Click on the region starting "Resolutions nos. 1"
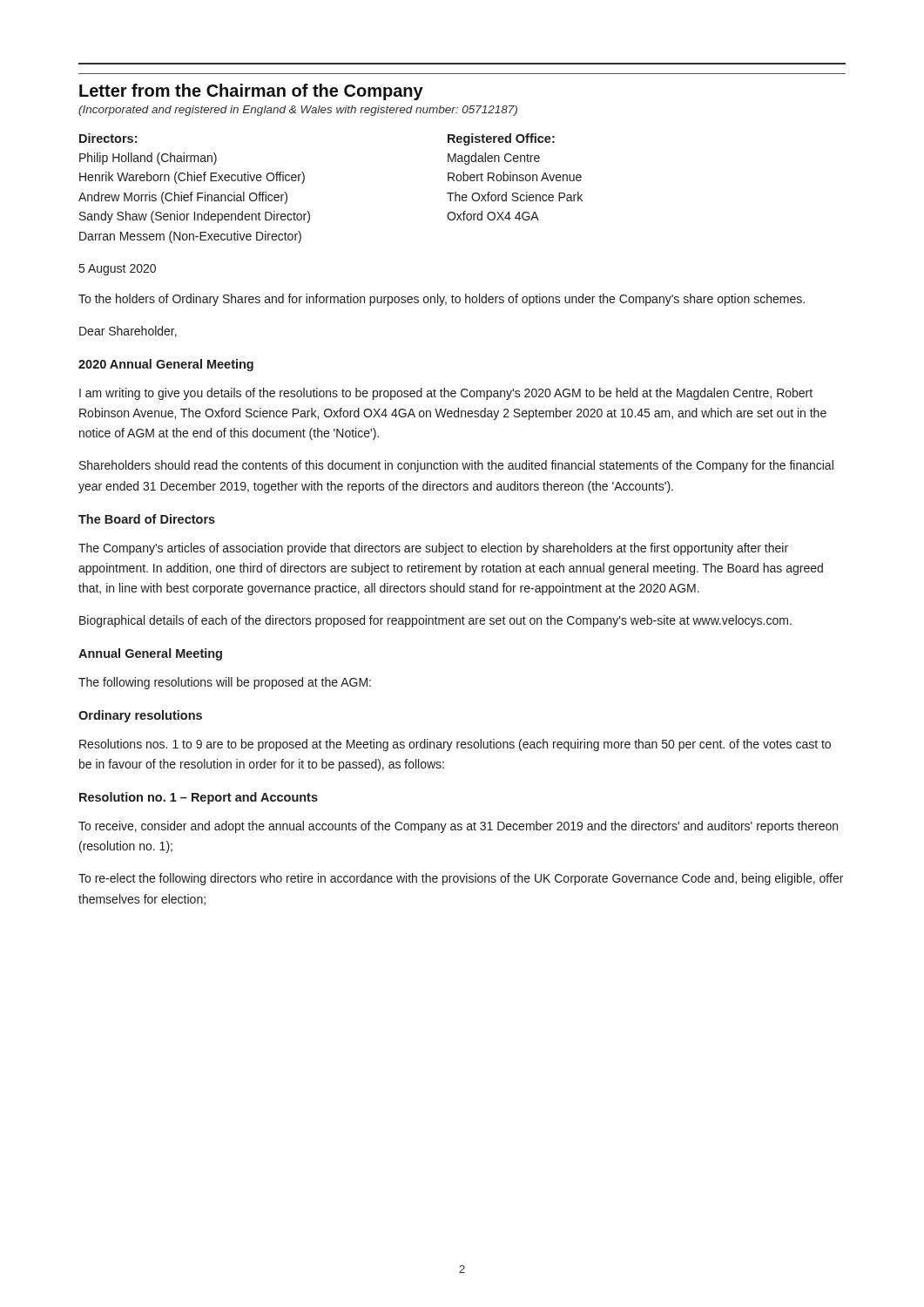Image resolution: width=924 pixels, height=1307 pixels. click(x=462, y=755)
